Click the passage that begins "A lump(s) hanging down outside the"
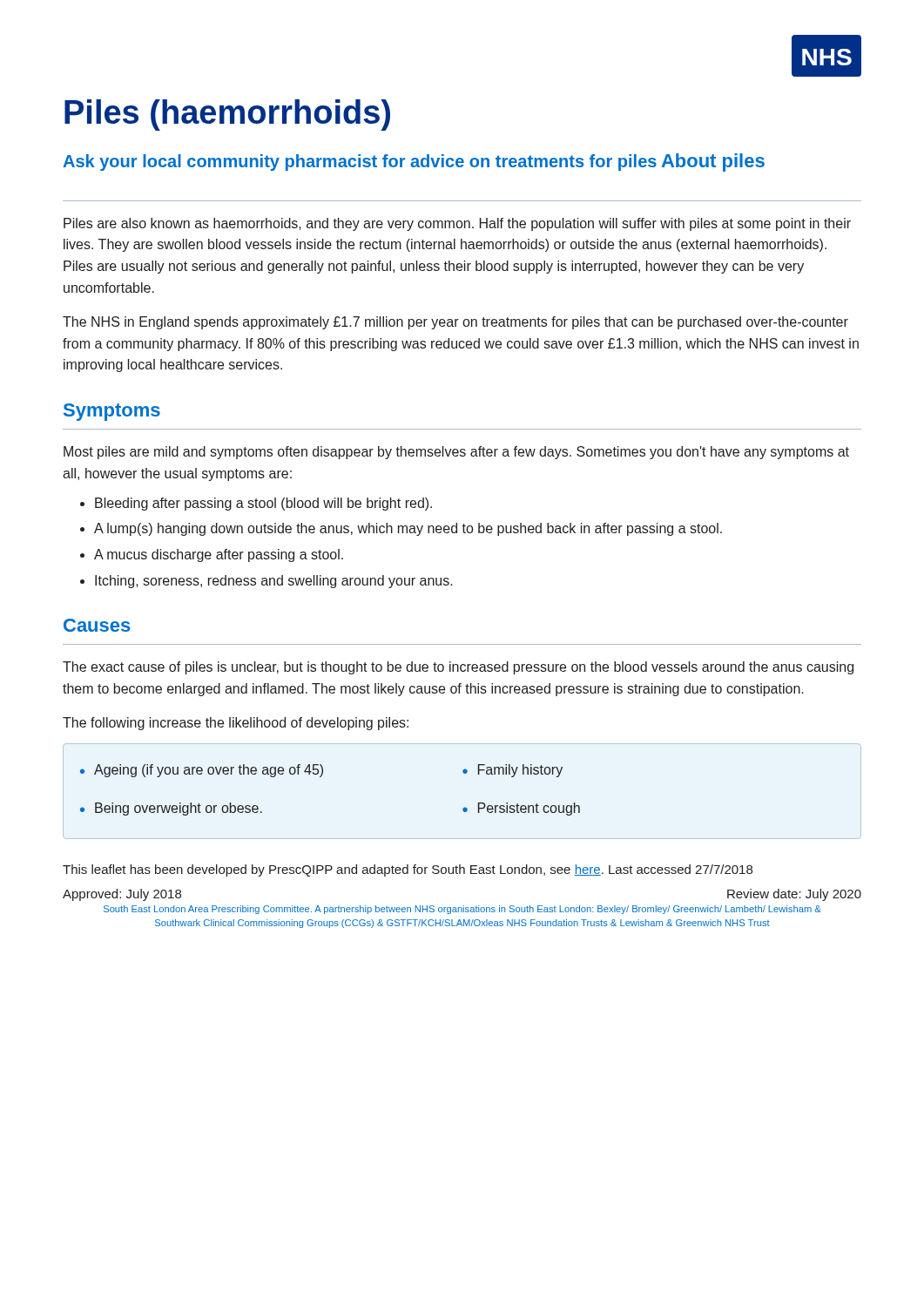Image resolution: width=924 pixels, height=1307 pixels. [x=409, y=529]
